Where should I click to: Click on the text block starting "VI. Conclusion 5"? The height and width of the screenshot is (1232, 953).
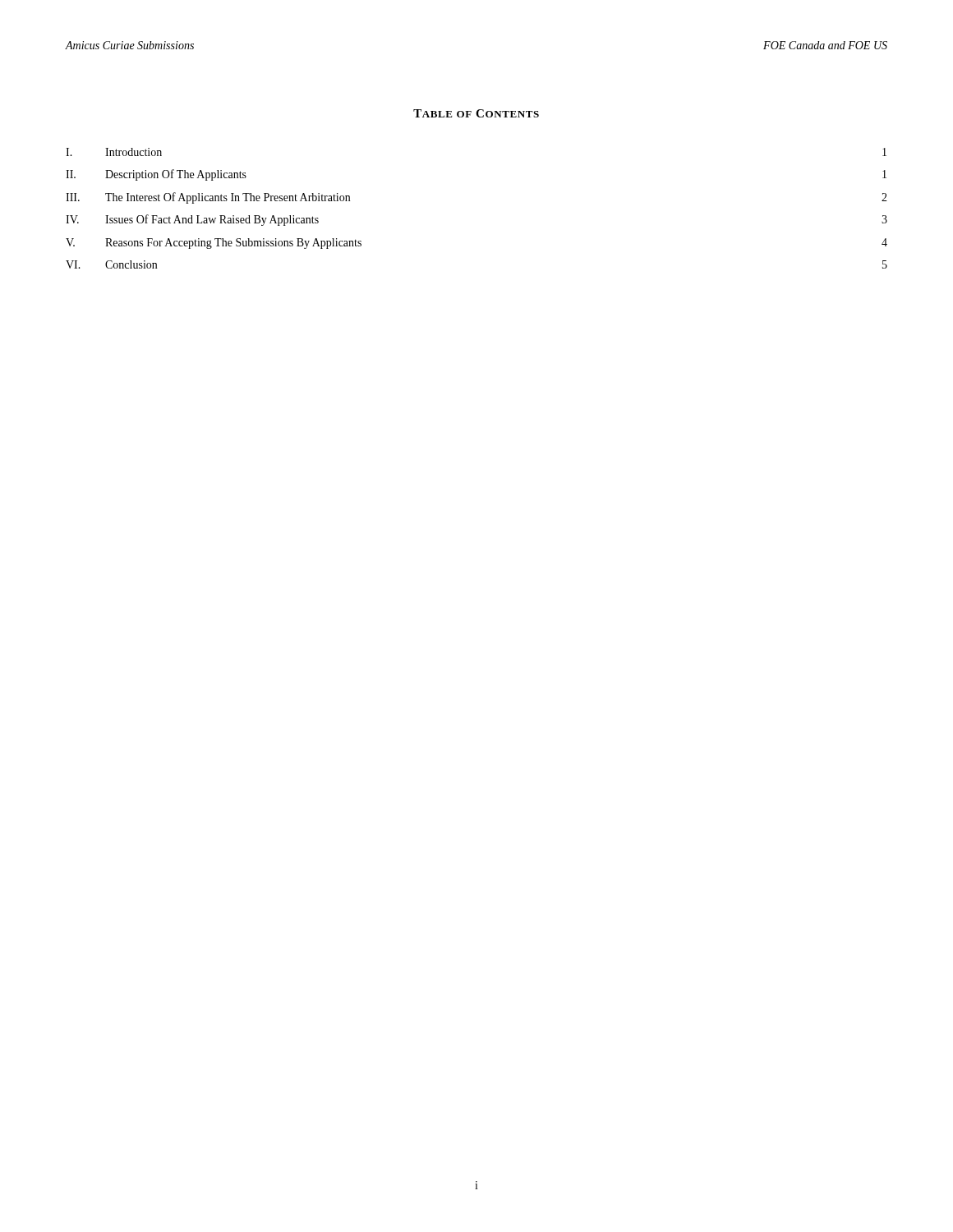pyautogui.click(x=131, y=264)
